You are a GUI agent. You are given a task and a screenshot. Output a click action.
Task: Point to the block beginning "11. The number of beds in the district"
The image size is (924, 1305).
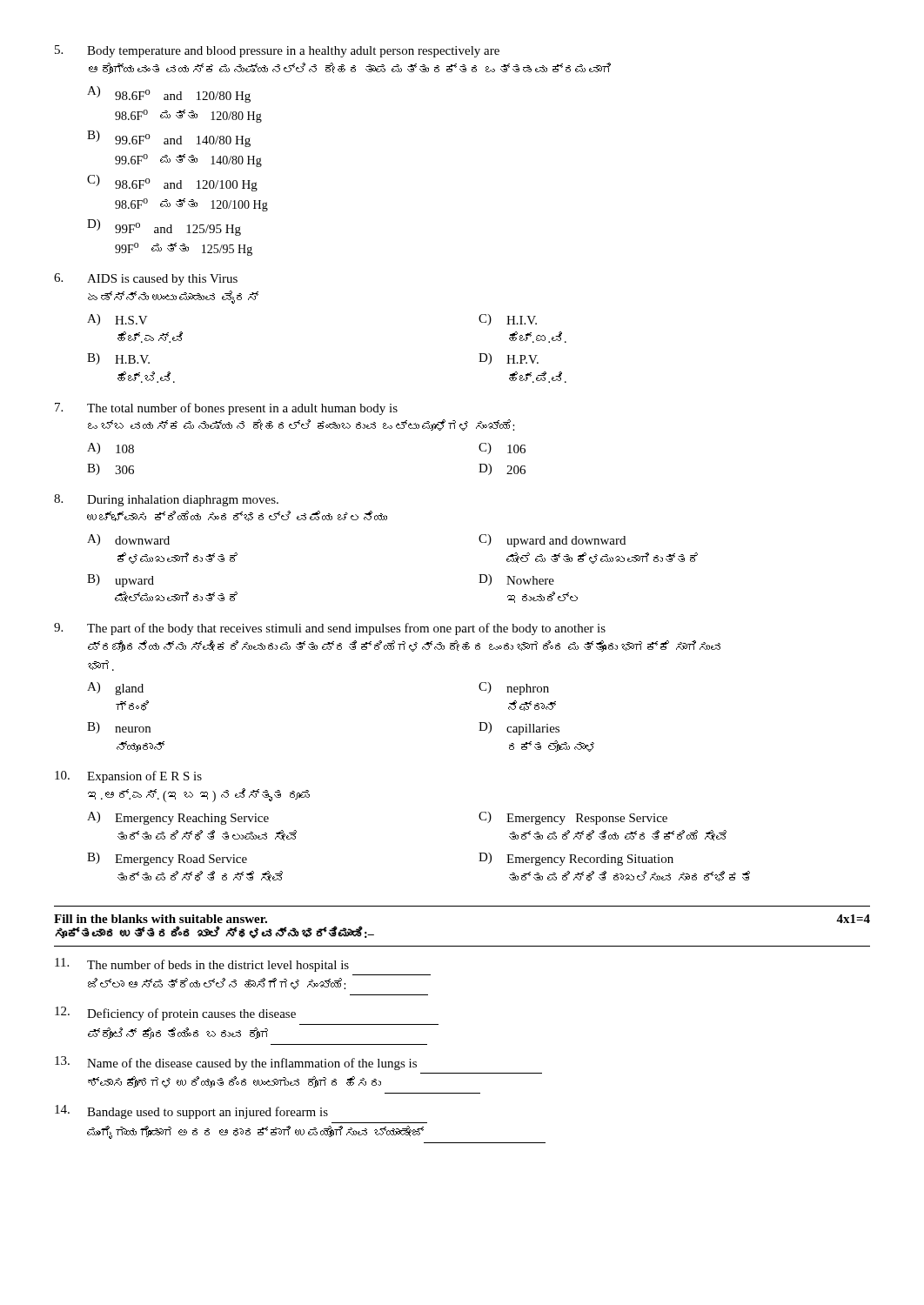point(202,965)
